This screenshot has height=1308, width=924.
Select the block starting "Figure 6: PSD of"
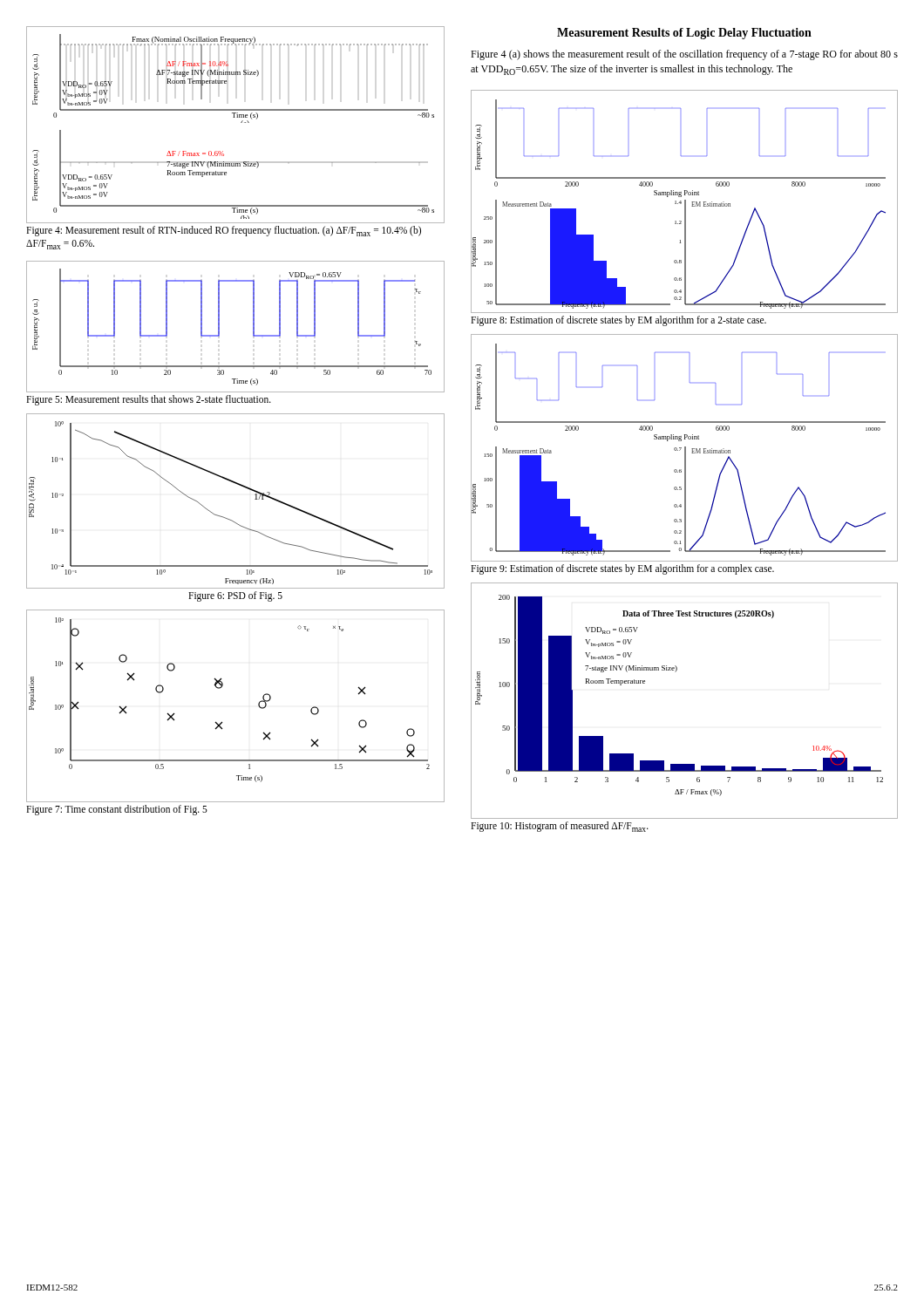tap(235, 595)
